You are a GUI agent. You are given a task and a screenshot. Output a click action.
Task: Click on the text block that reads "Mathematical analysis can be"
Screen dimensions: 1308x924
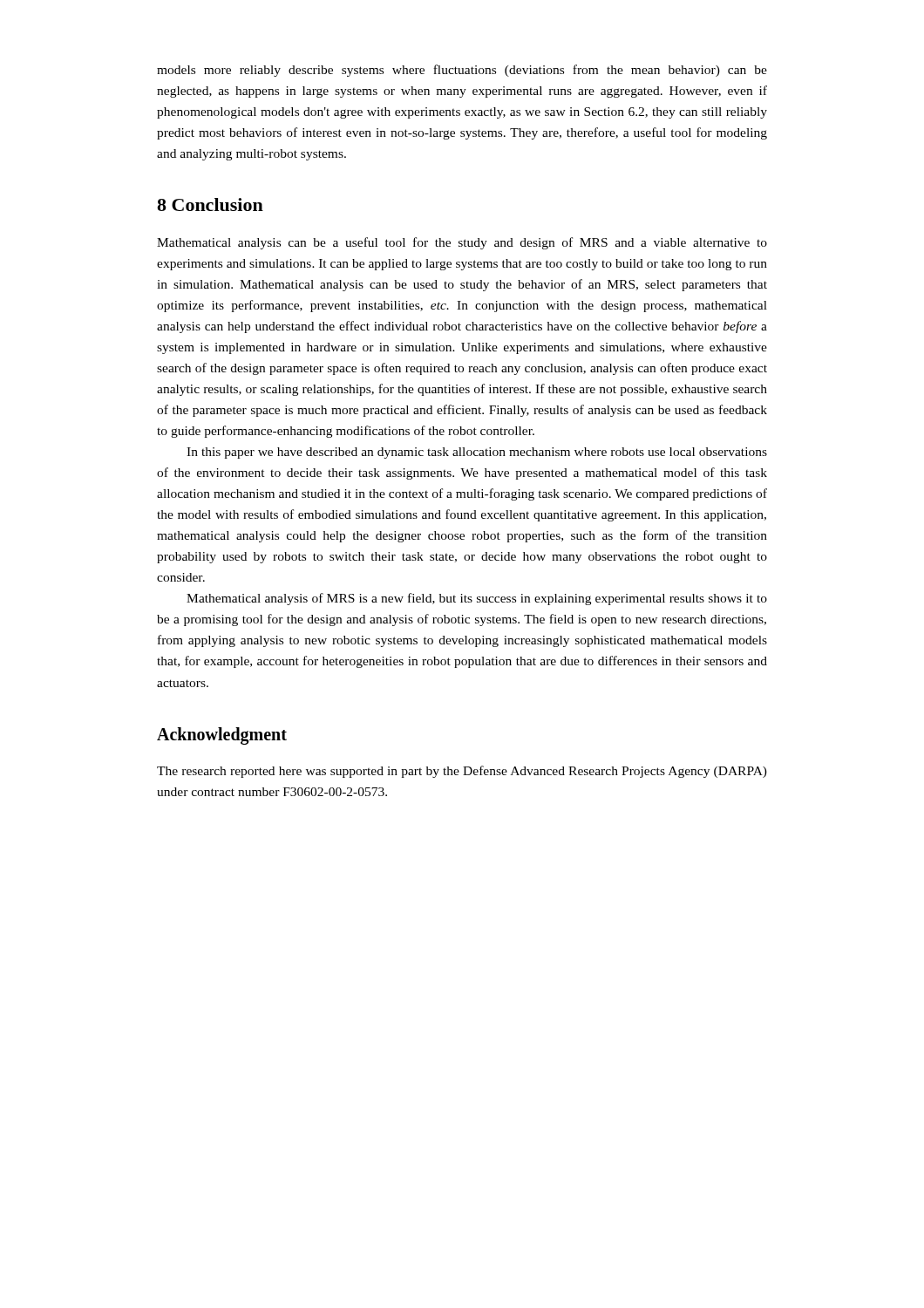[462, 462]
